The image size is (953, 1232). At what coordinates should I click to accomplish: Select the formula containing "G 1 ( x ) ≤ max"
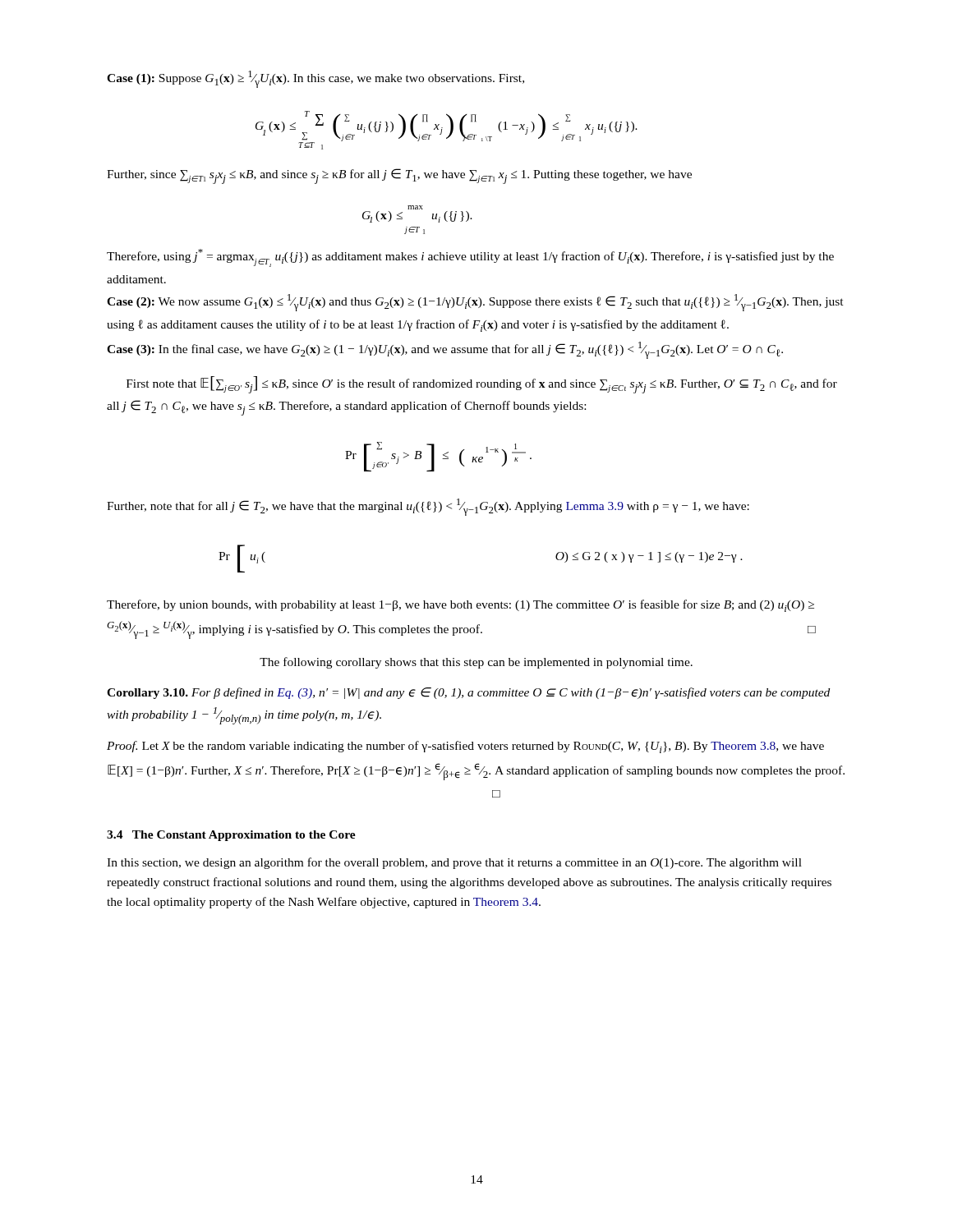pyautogui.click(x=476, y=216)
